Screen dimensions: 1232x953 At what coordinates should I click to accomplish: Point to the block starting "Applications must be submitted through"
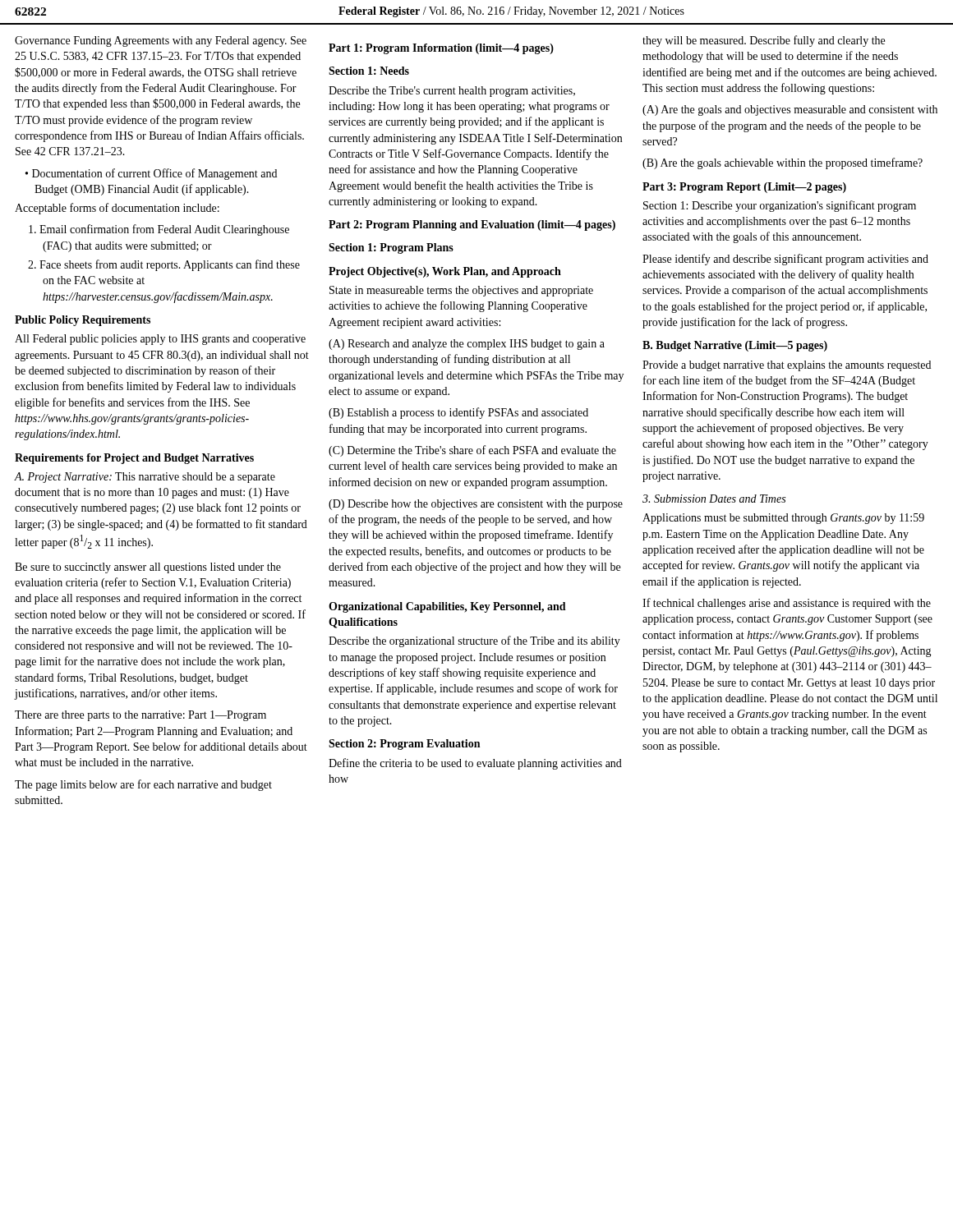[790, 550]
